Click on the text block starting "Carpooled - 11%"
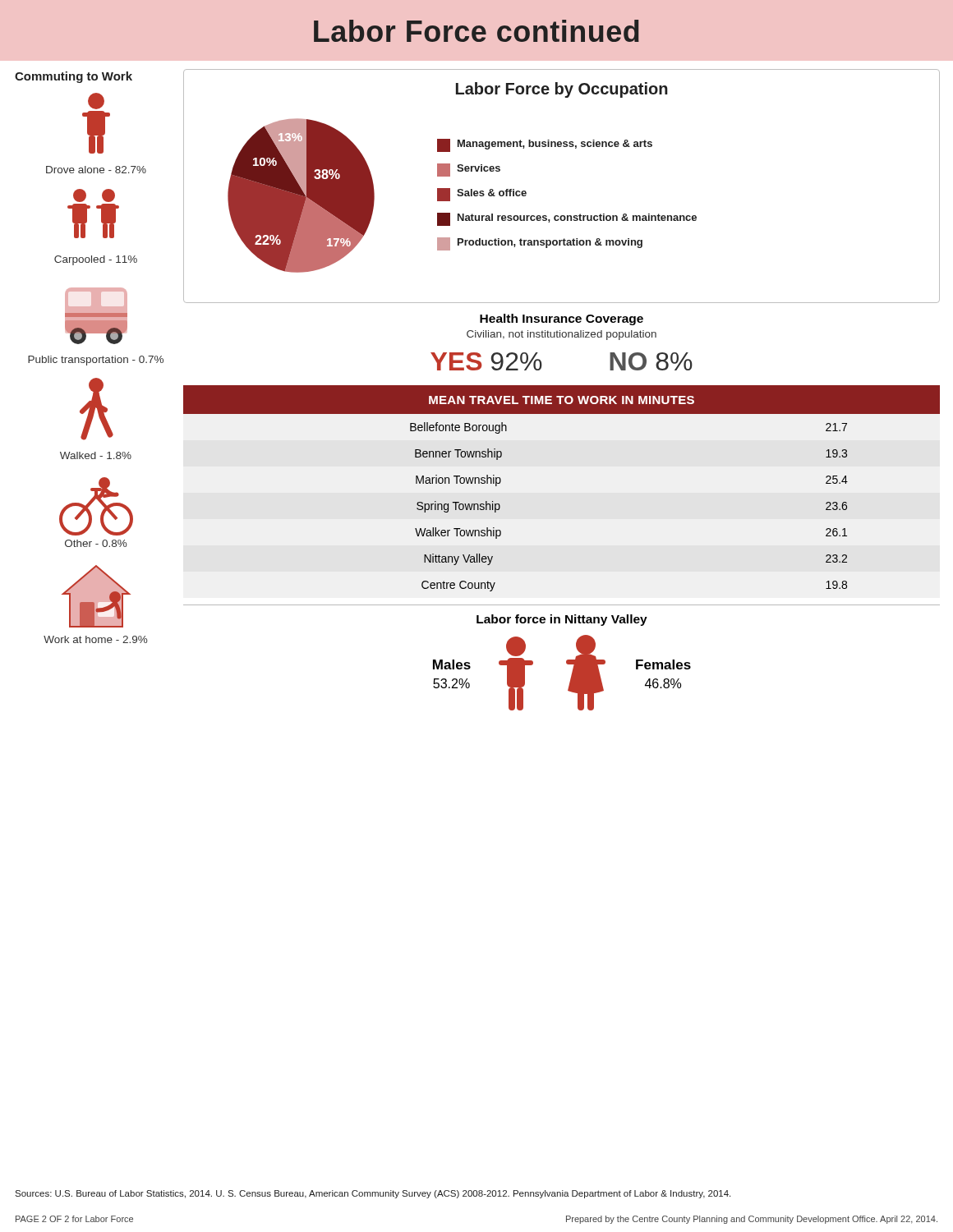The image size is (953, 1232). coord(96,225)
